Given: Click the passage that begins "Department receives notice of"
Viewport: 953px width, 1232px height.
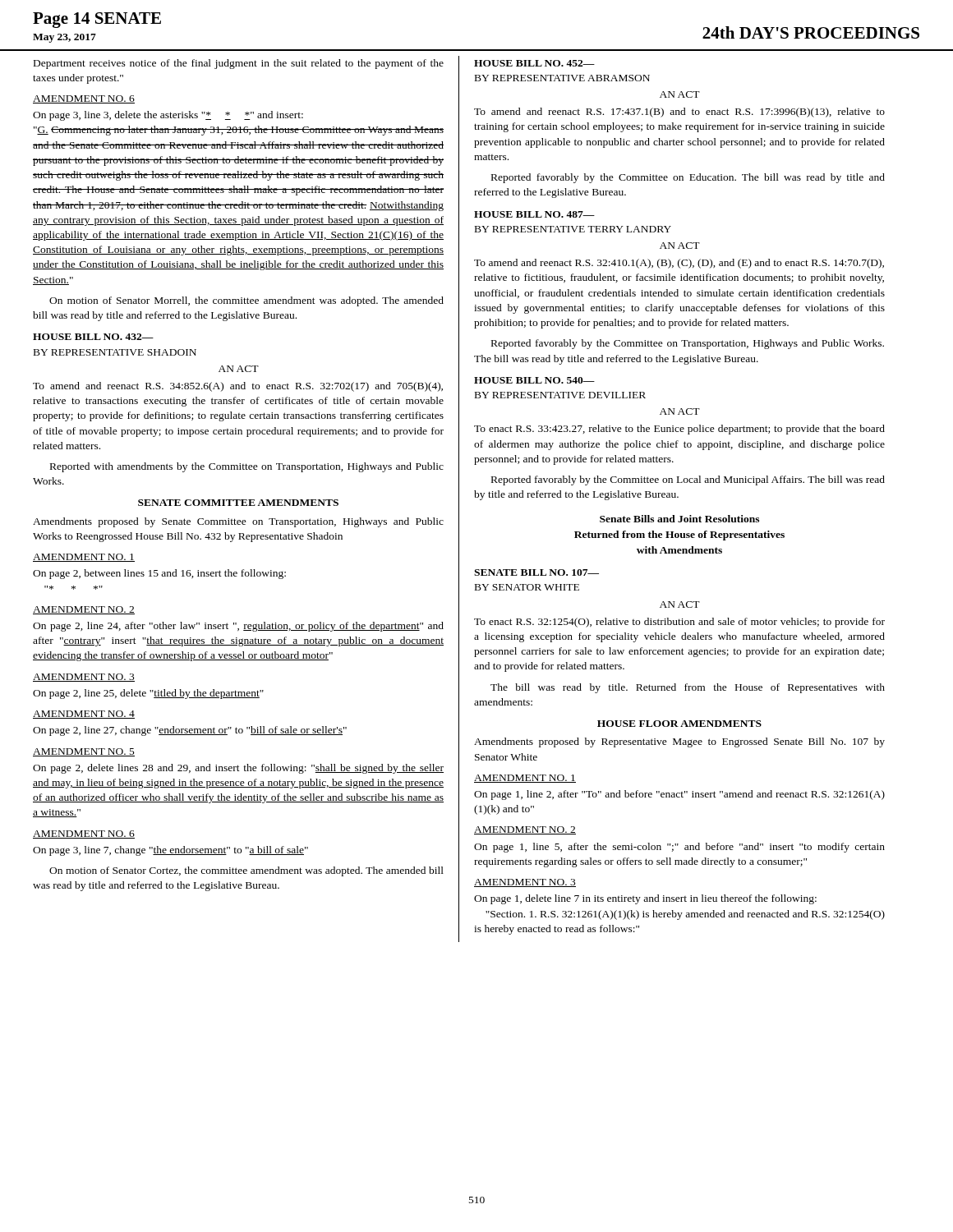Looking at the screenshot, I should pyautogui.click(x=238, y=70).
